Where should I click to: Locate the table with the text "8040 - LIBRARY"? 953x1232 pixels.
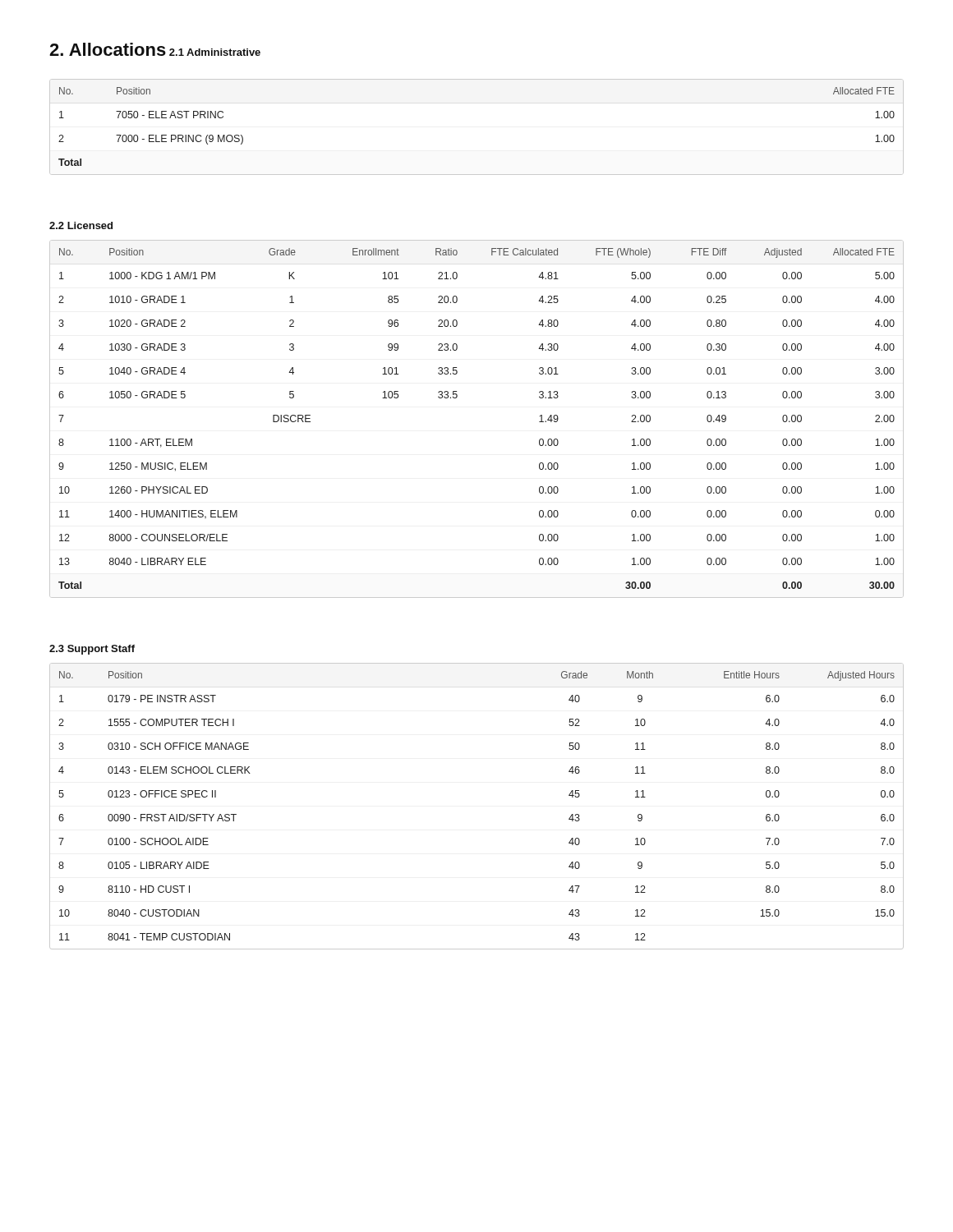476,419
